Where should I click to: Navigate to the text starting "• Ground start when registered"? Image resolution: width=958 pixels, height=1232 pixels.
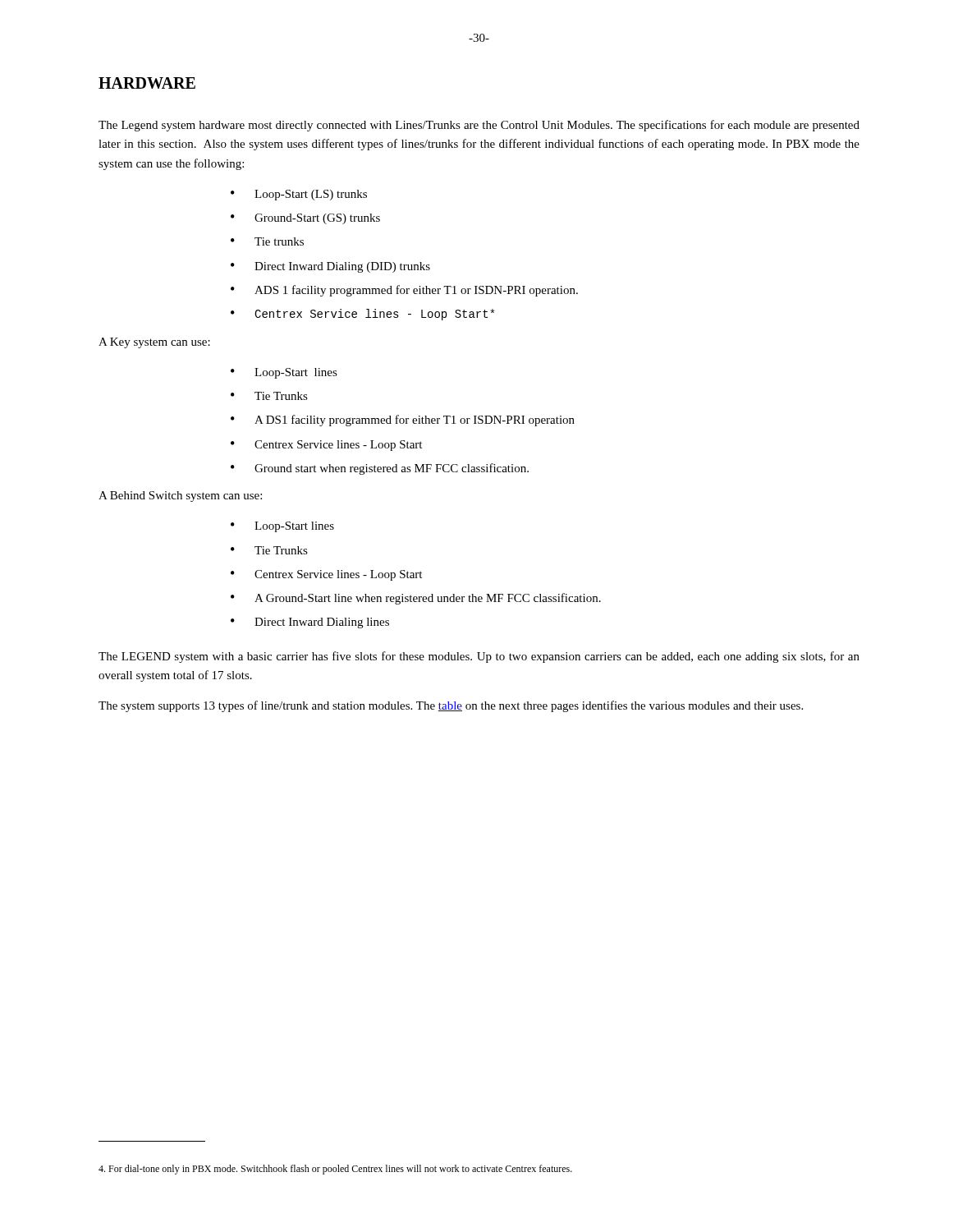point(380,469)
